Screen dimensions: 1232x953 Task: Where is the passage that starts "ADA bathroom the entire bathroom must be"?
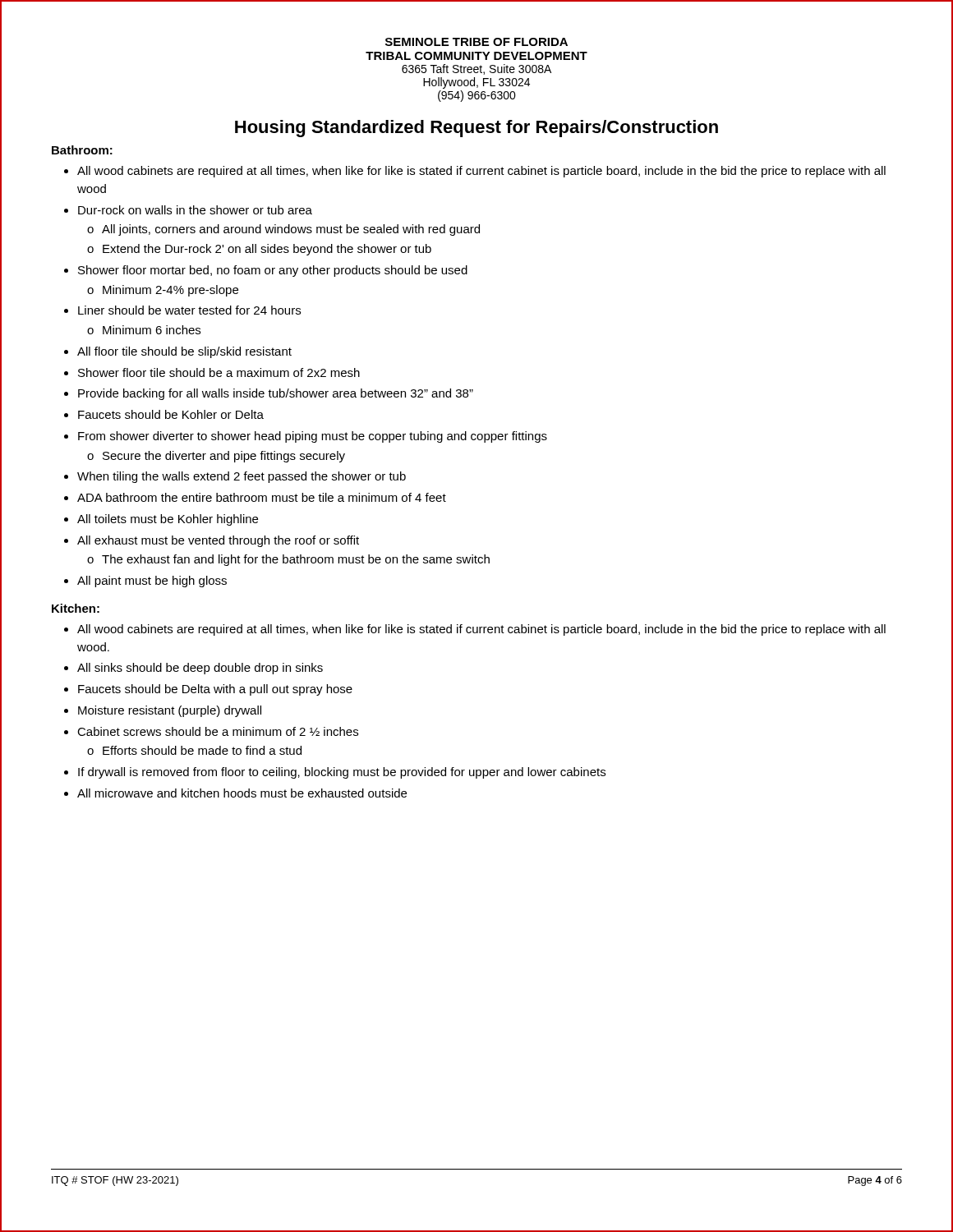(x=261, y=497)
